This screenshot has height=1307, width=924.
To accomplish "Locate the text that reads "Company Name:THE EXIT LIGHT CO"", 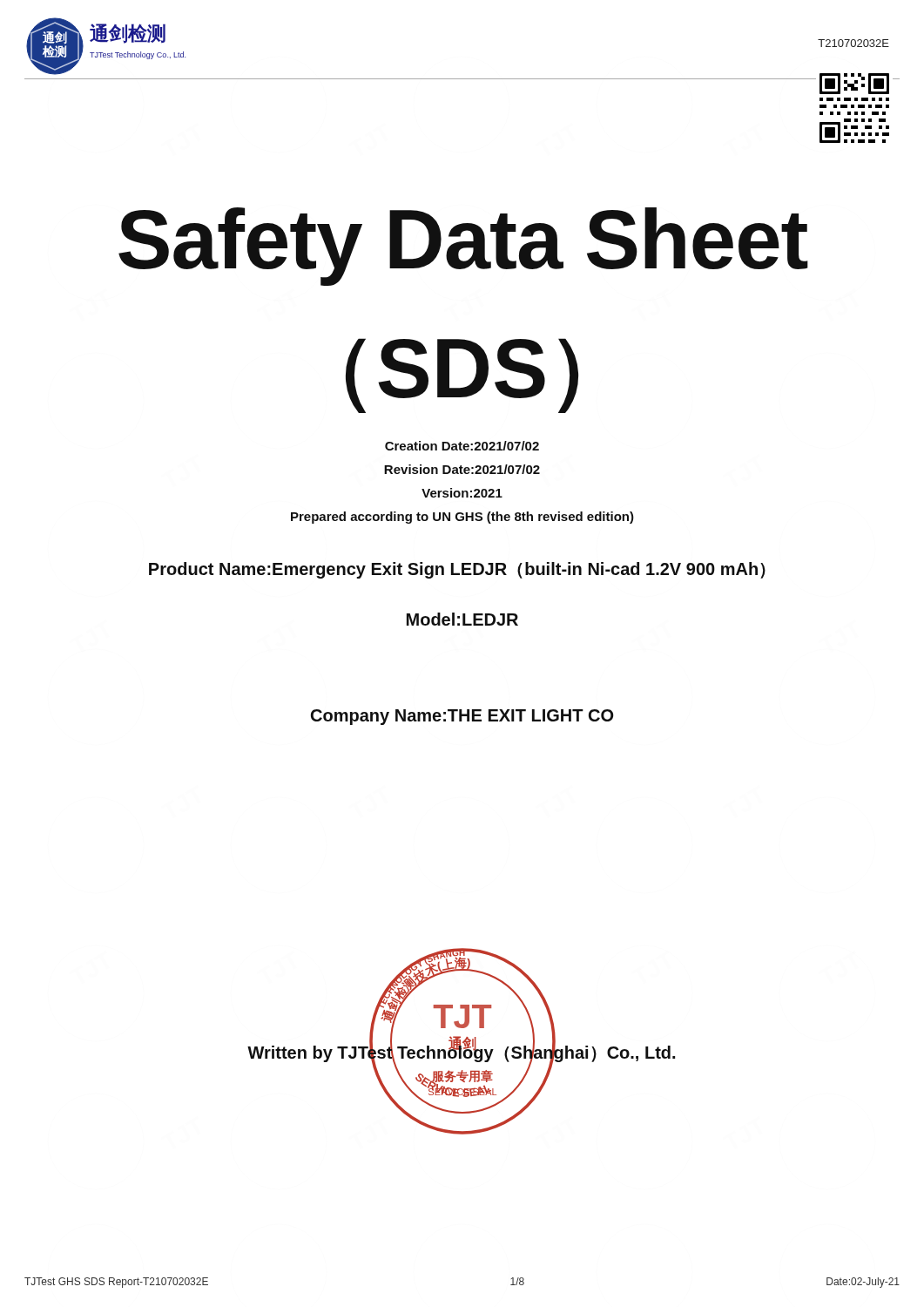I will 462,715.
